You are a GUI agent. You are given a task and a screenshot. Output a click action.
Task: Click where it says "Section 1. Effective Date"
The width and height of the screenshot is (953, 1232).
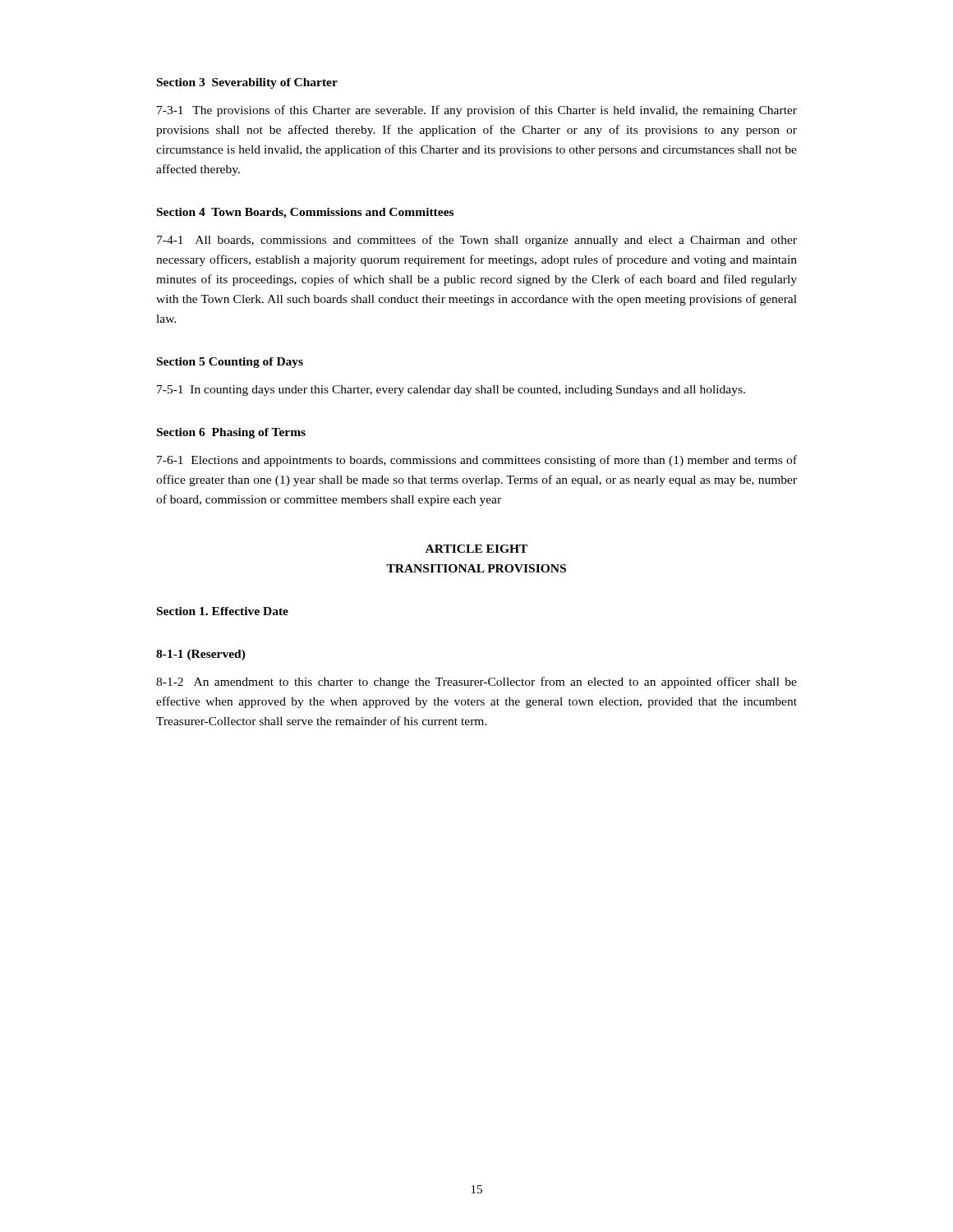point(222,611)
